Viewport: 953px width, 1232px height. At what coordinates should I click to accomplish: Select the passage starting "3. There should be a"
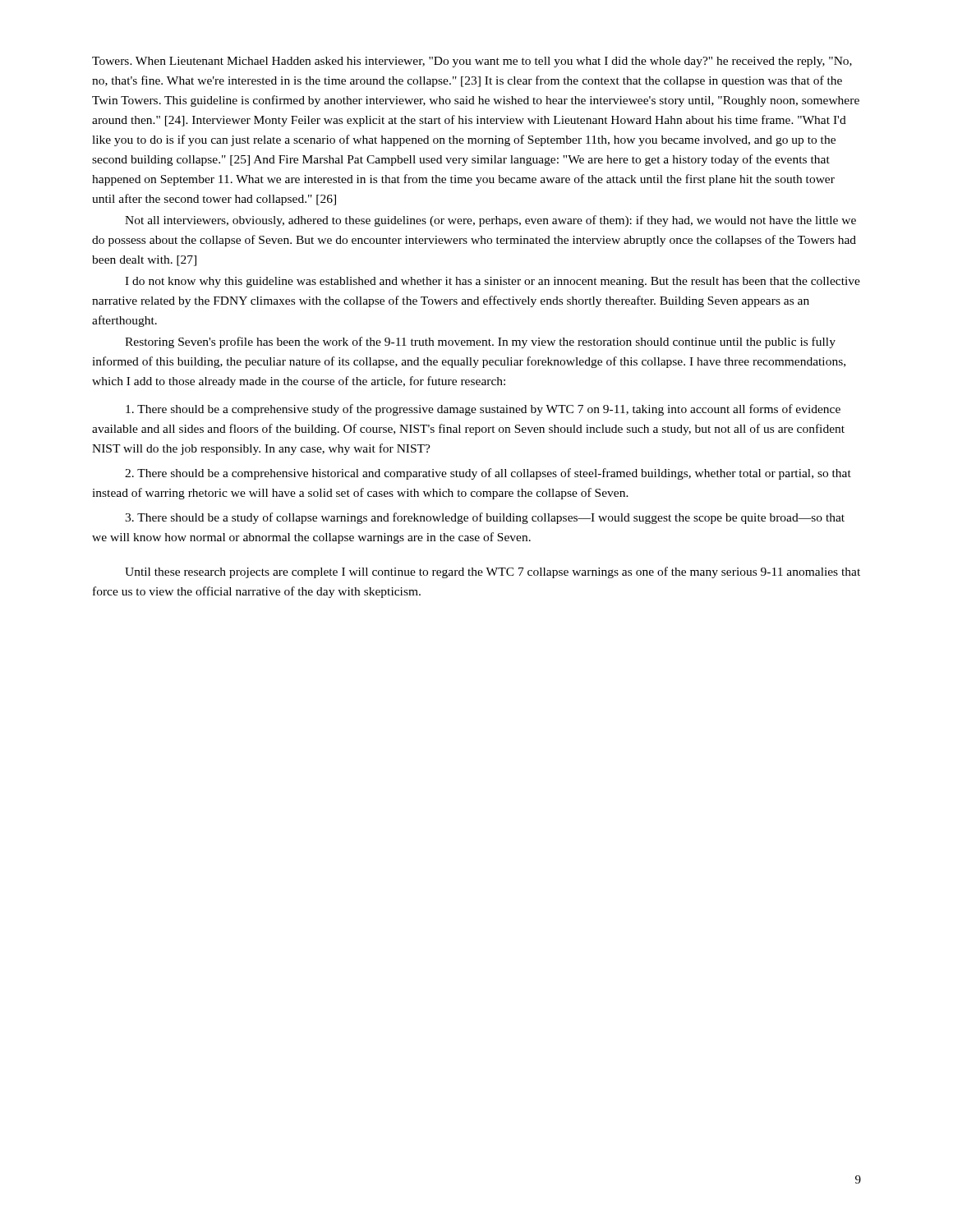point(476,528)
